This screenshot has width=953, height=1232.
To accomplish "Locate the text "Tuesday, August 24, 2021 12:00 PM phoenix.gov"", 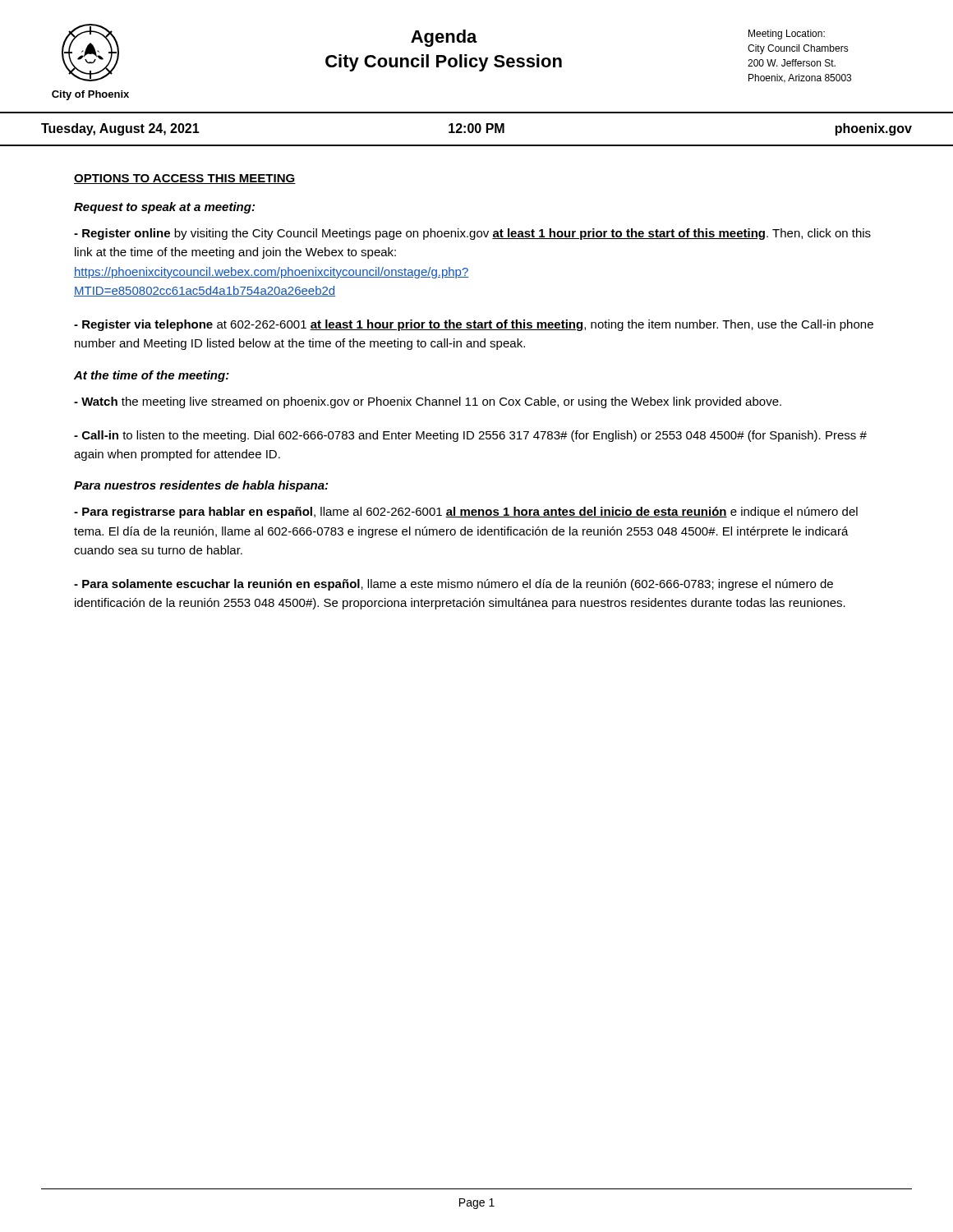I will pos(476,129).
